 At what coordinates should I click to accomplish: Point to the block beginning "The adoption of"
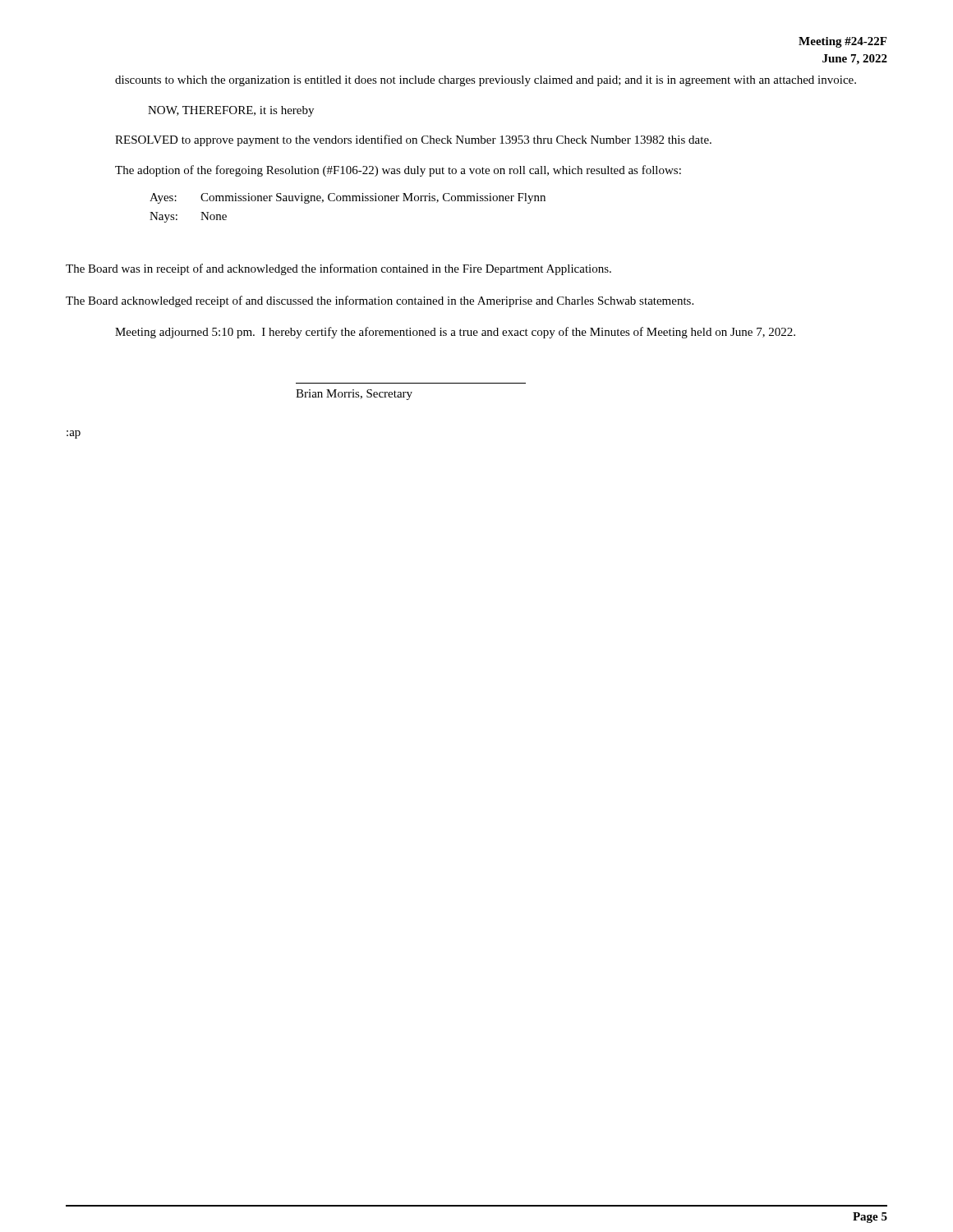(398, 170)
